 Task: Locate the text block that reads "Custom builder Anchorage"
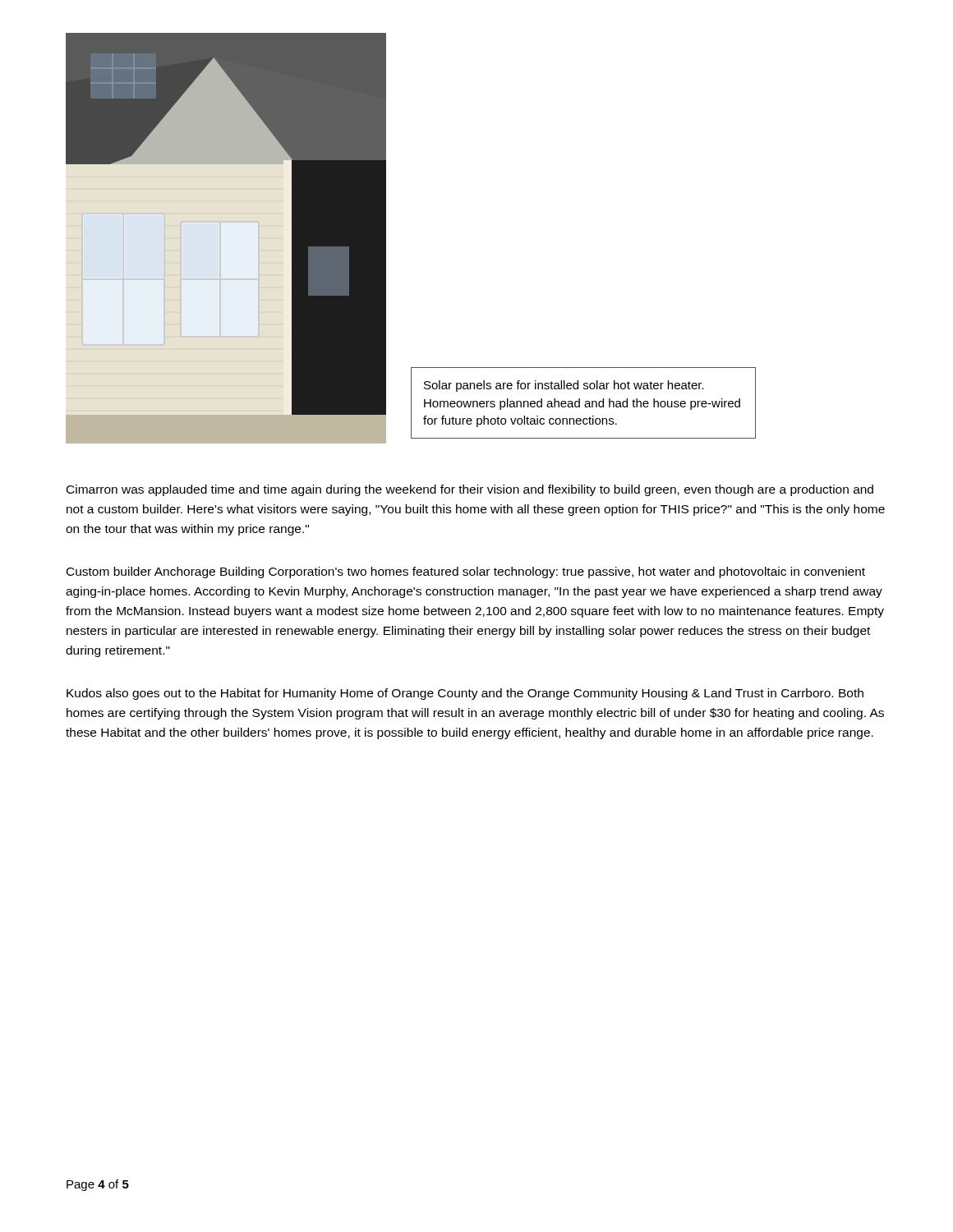[475, 611]
